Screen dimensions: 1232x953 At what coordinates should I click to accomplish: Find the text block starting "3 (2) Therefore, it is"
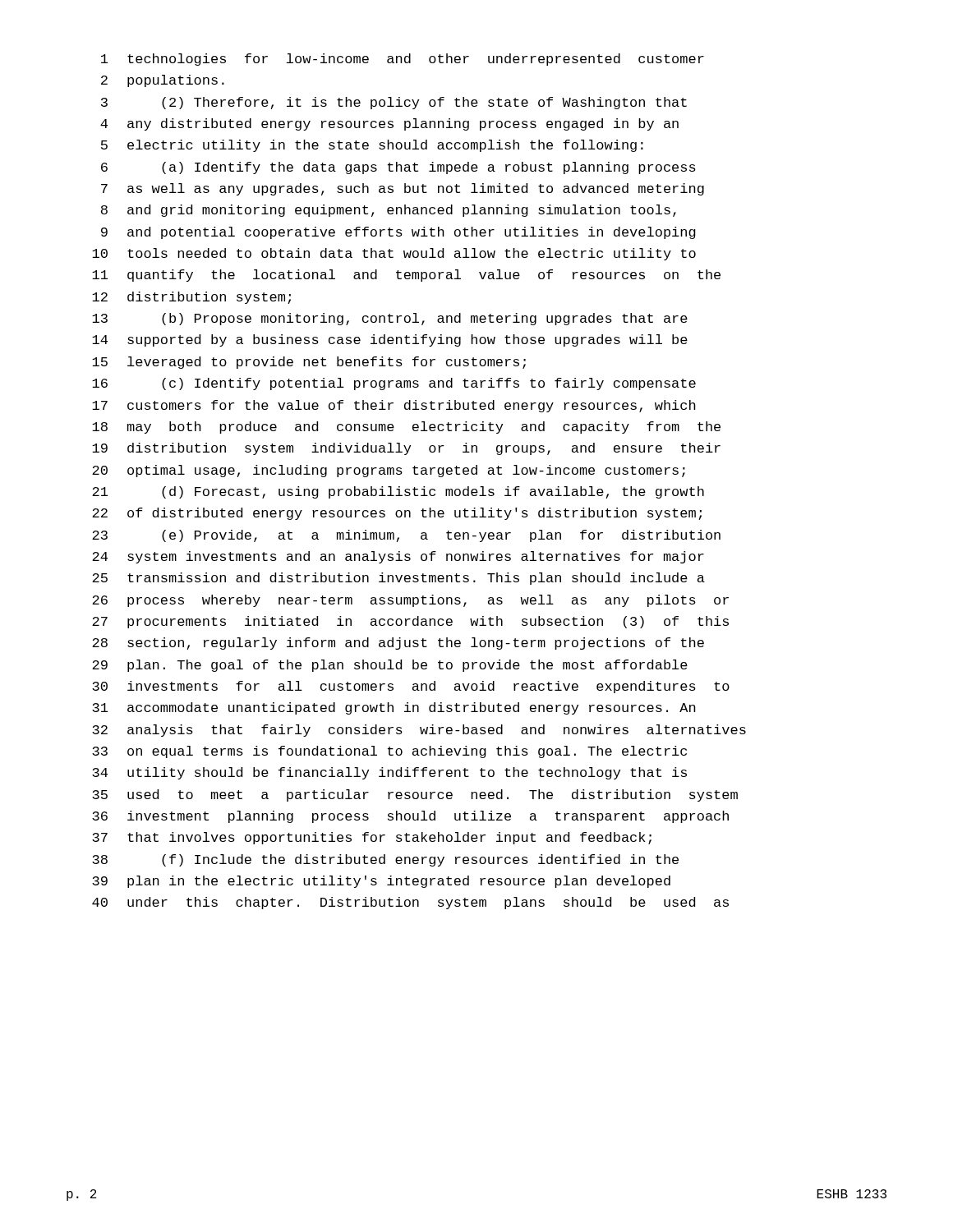pos(476,125)
